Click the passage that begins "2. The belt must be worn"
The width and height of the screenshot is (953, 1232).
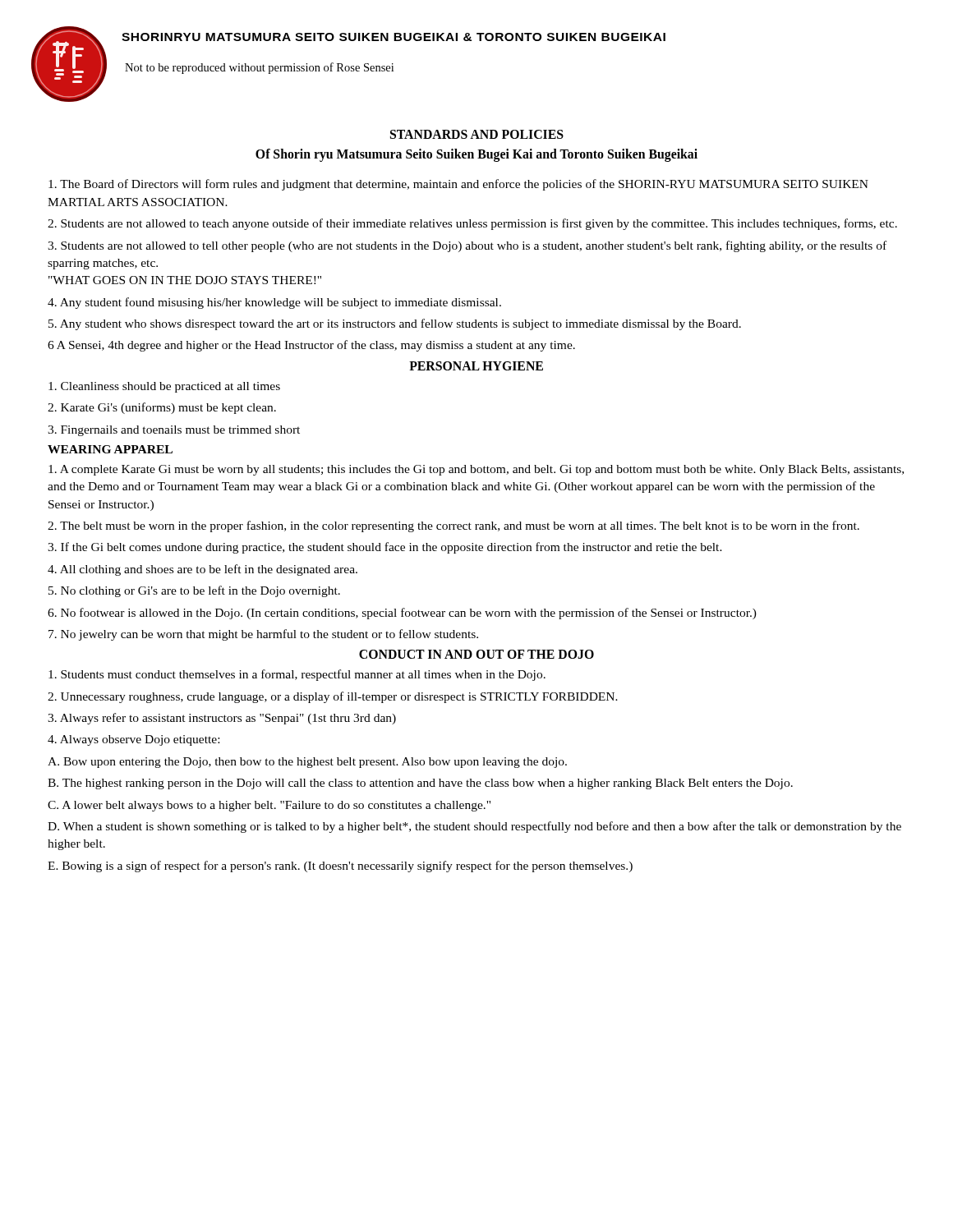point(454,525)
